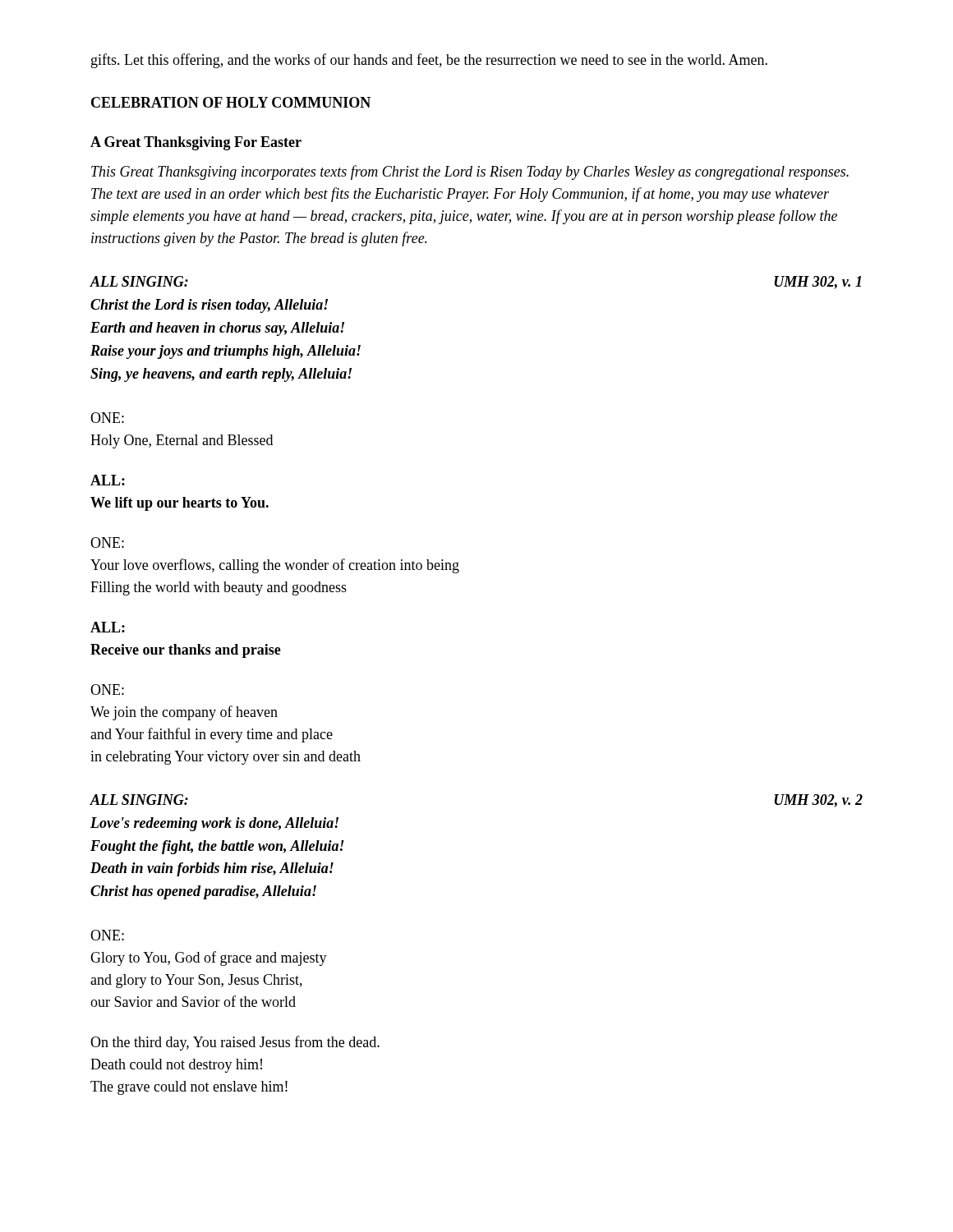Locate the block starting "On the third day, You raised"
This screenshot has width=953, height=1232.
click(x=235, y=1065)
